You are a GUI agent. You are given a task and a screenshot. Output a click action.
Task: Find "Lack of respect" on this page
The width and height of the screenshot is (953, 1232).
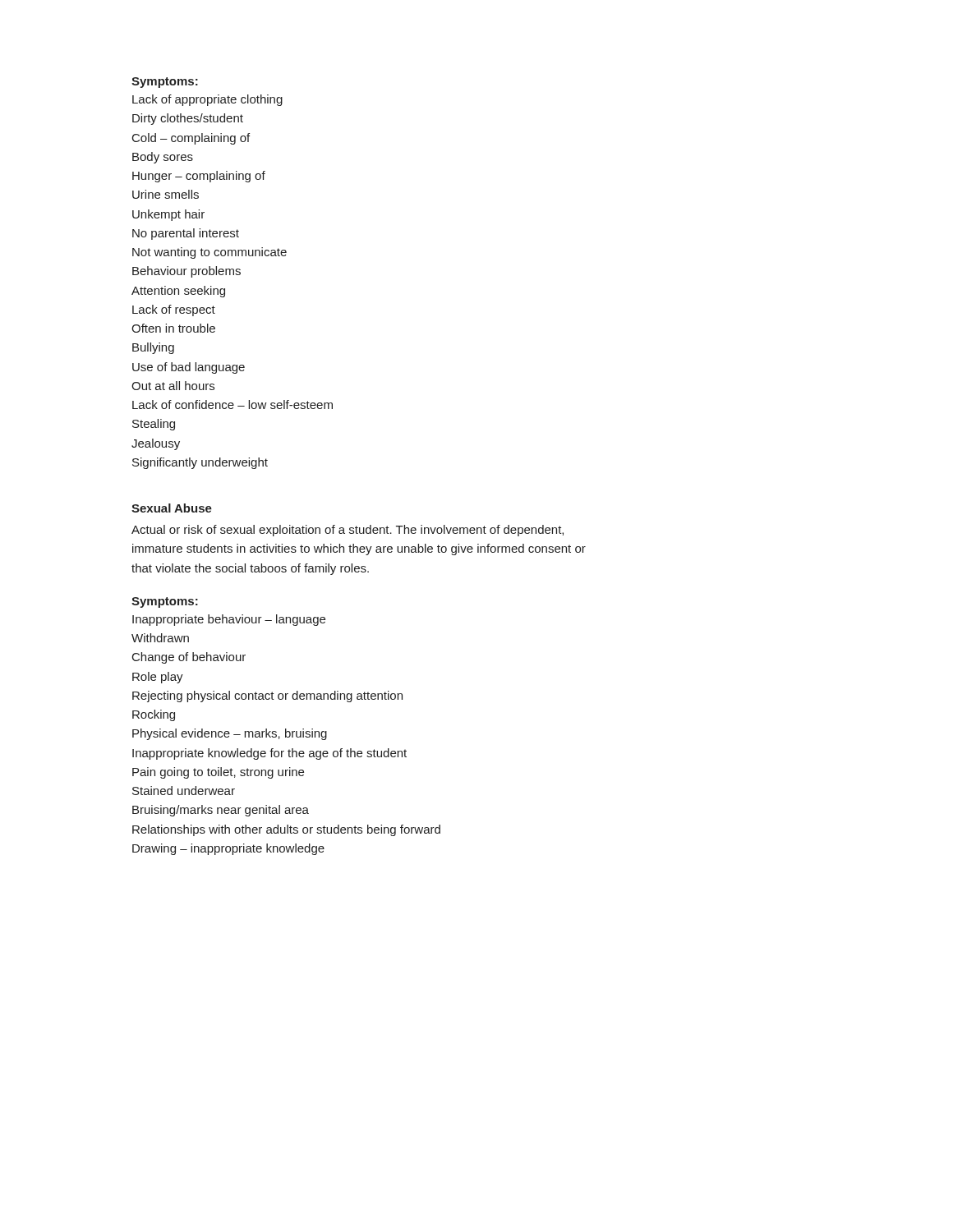click(173, 309)
